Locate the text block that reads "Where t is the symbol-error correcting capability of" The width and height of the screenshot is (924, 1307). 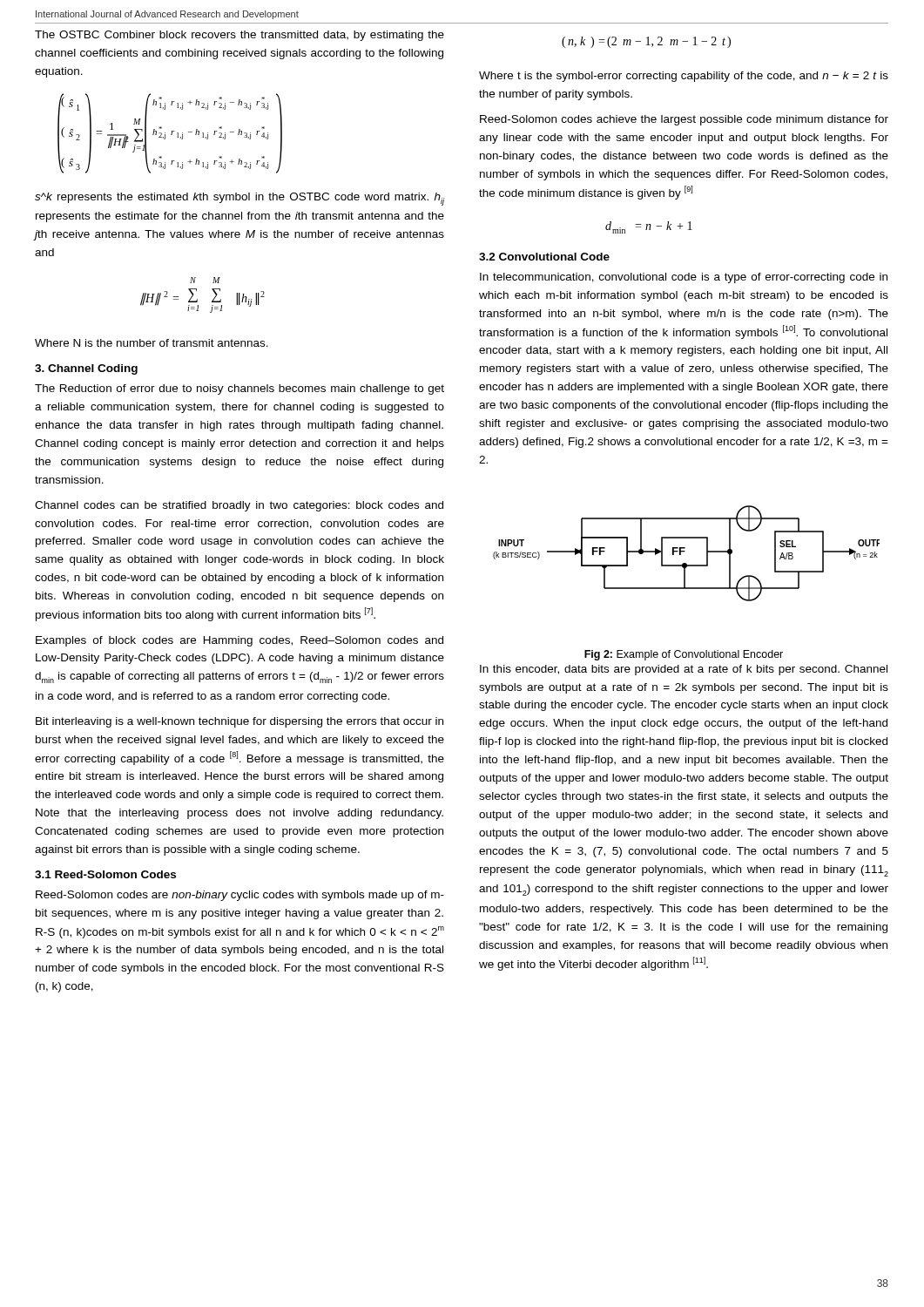tap(684, 135)
